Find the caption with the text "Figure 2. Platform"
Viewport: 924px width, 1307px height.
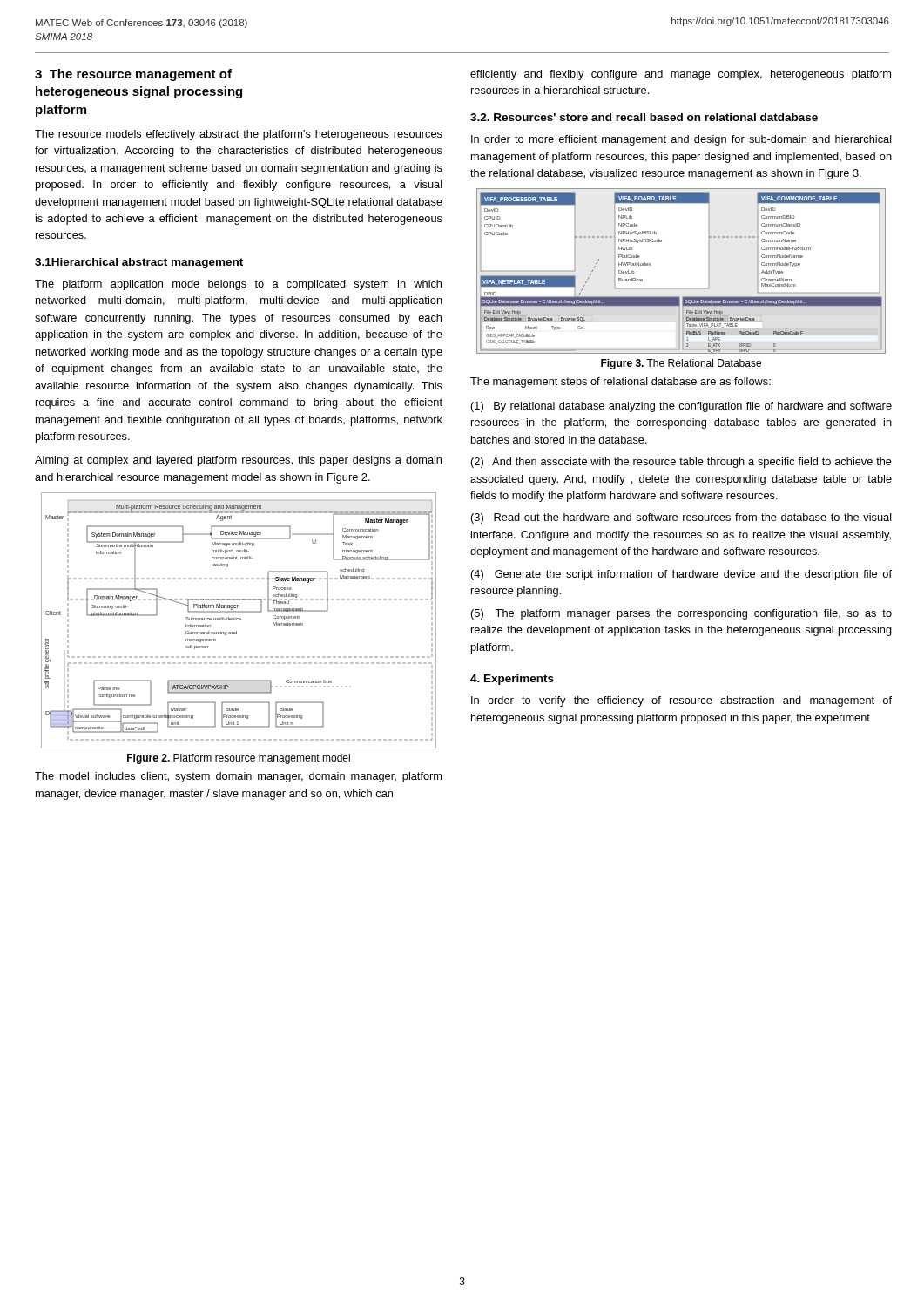(239, 758)
